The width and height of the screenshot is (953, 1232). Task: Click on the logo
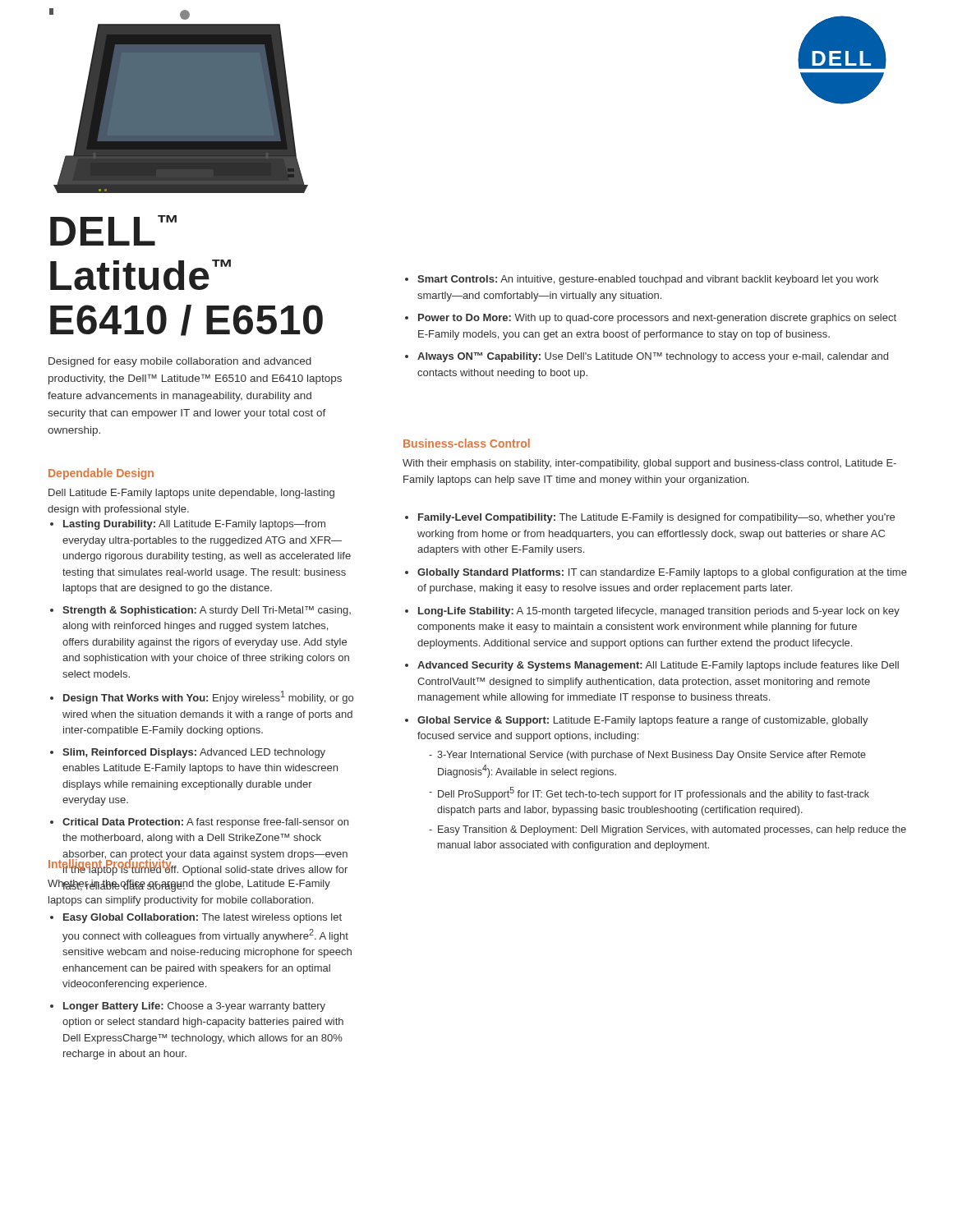(842, 60)
